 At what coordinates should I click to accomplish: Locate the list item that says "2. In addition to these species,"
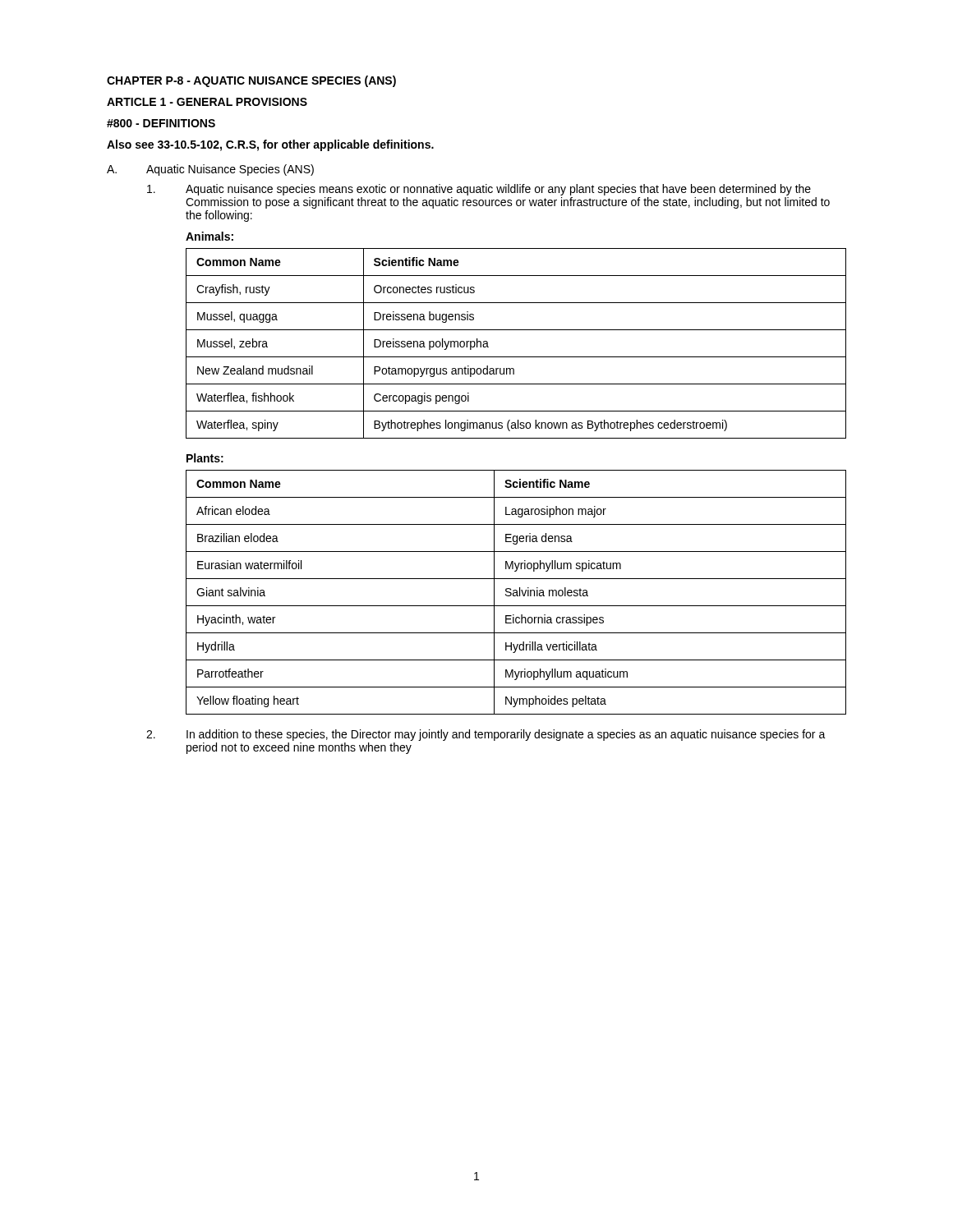click(x=476, y=741)
